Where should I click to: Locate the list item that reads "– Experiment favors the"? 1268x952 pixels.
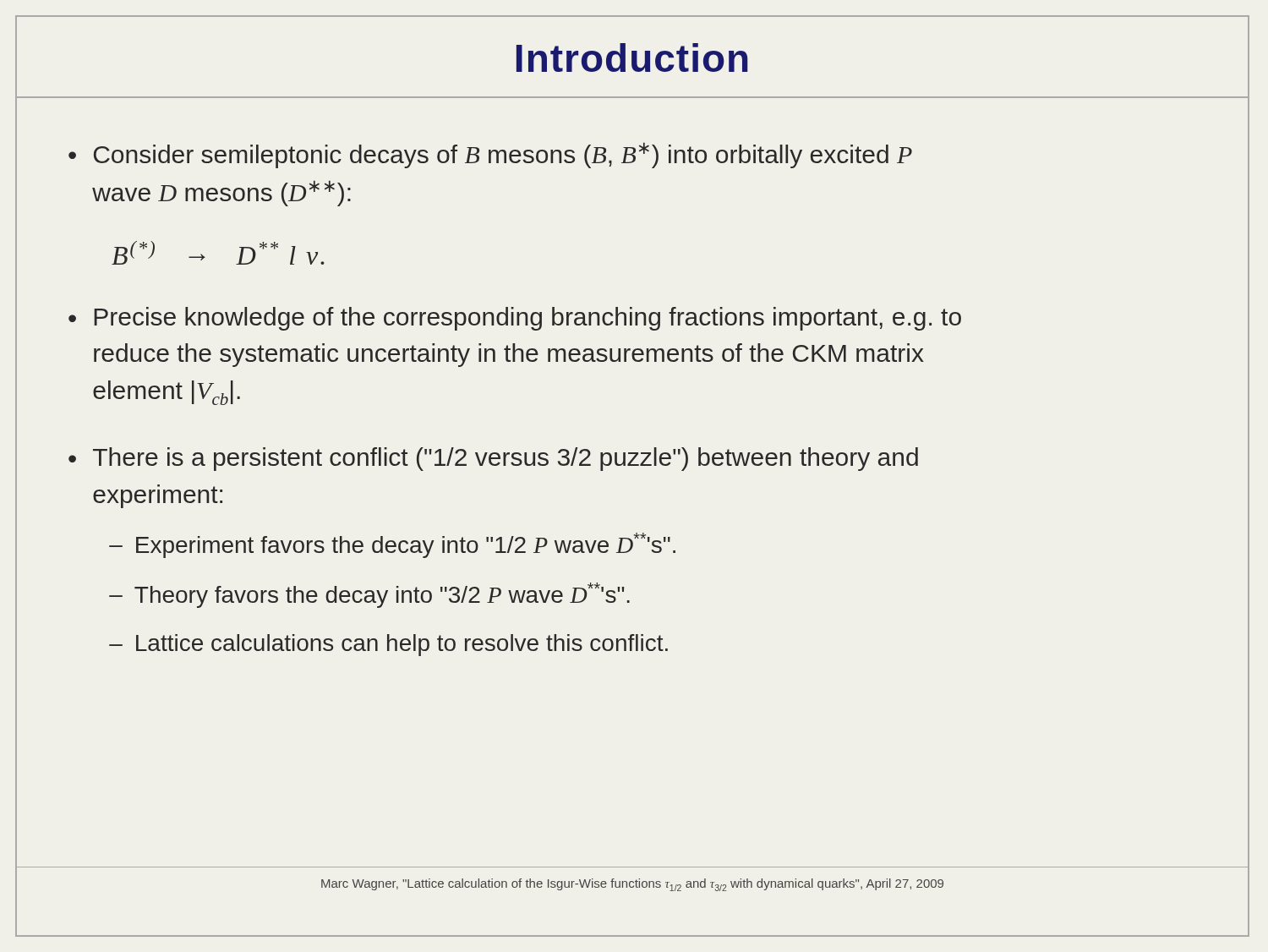(x=393, y=545)
